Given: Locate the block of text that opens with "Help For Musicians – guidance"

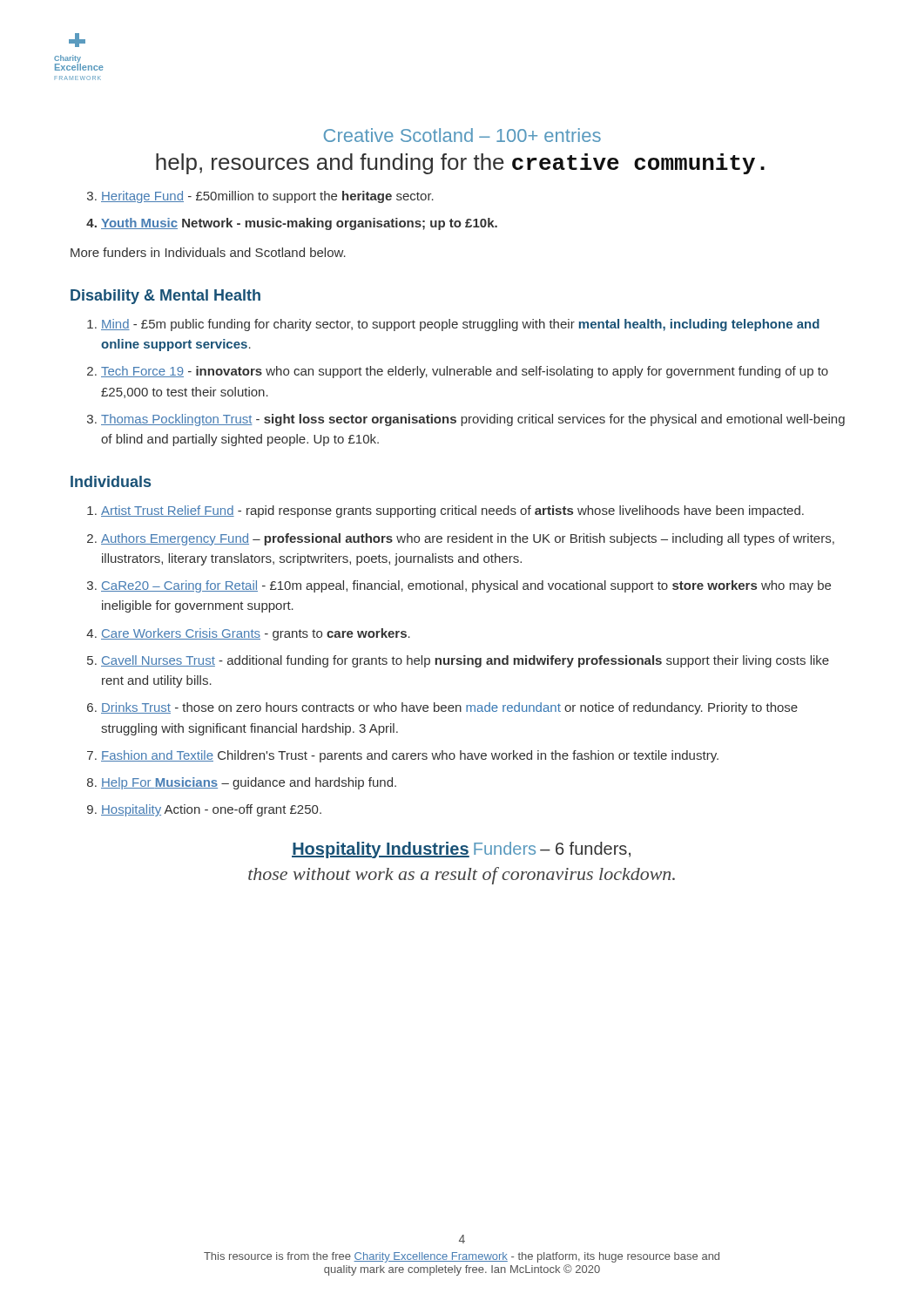Looking at the screenshot, I should [249, 782].
